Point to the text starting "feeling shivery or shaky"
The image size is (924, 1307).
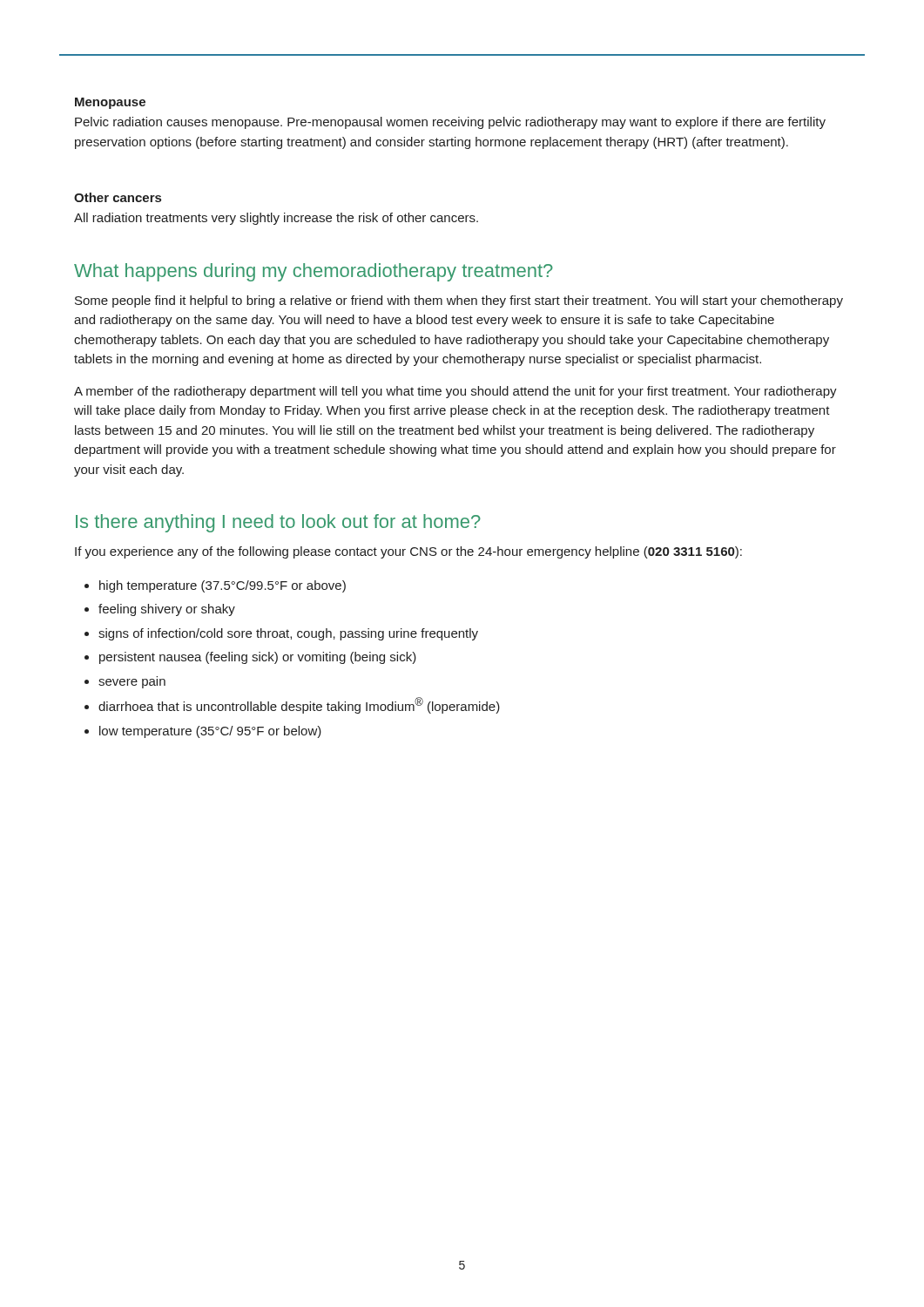[x=160, y=610]
